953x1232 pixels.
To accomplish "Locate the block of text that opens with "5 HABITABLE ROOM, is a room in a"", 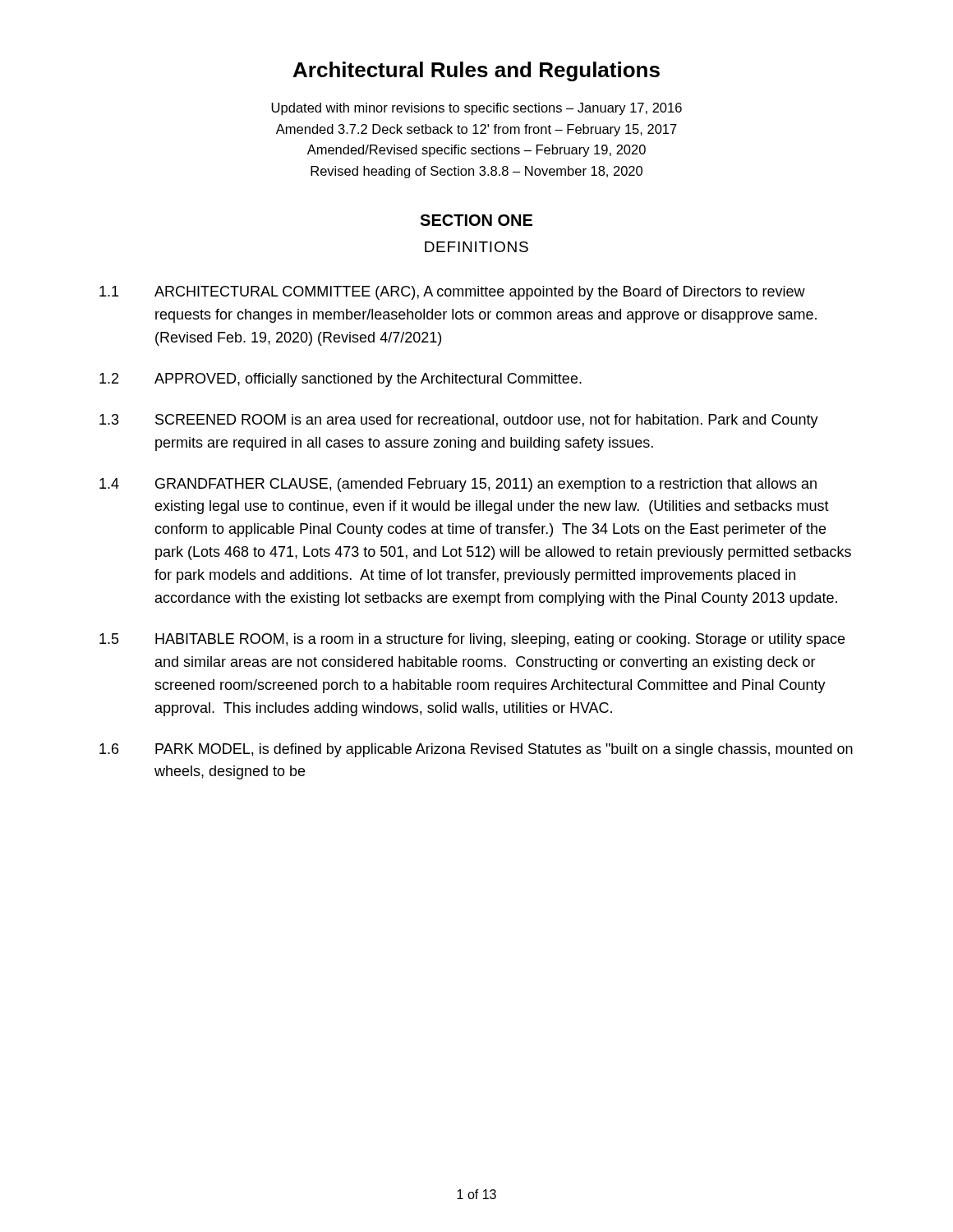I will point(476,674).
